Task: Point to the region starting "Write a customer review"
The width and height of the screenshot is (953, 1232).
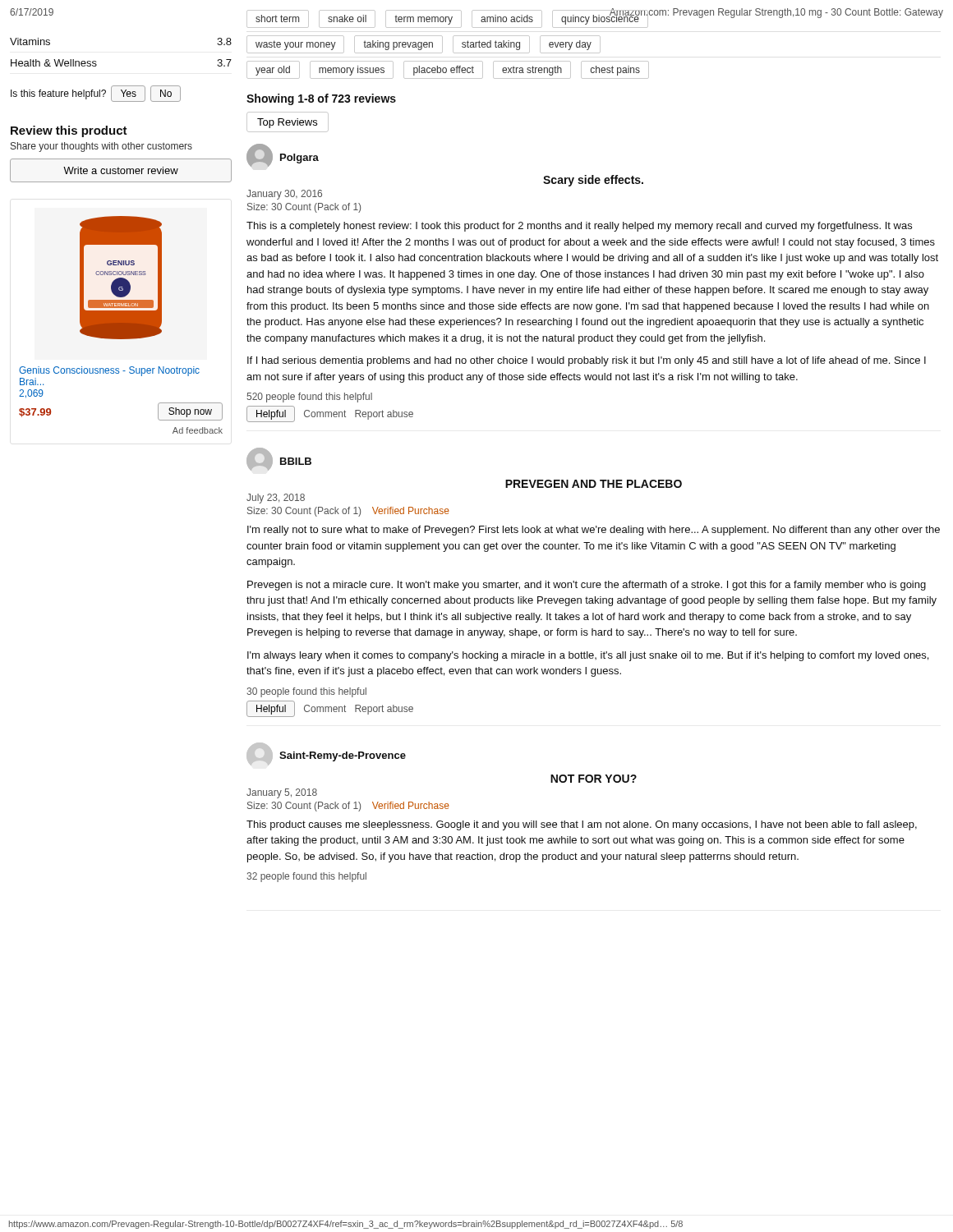Action: point(121,170)
